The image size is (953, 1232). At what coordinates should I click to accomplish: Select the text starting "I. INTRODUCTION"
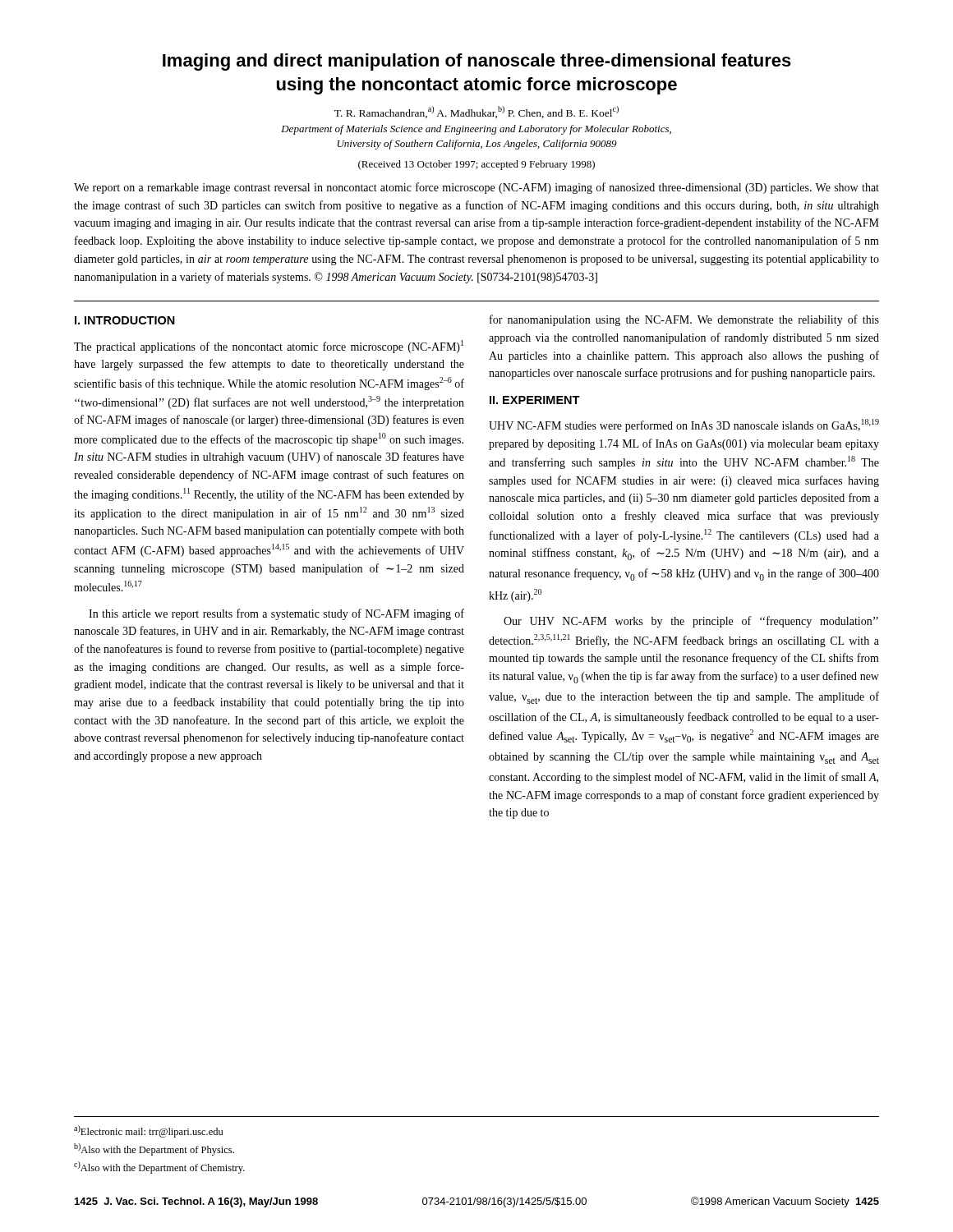pyautogui.click(x=125, y=321)
